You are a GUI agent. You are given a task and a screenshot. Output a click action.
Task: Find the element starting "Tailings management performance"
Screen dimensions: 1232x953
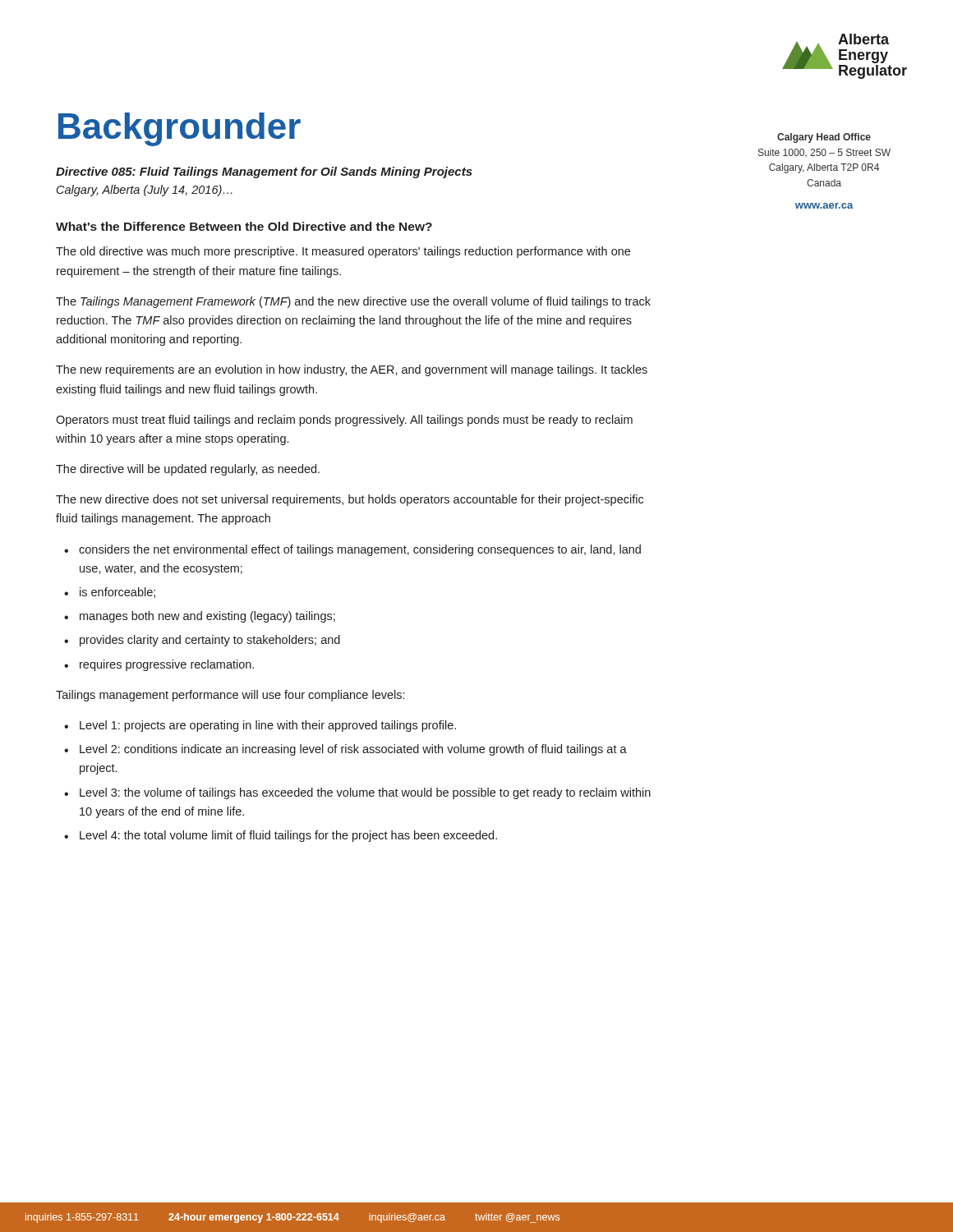pyautogui.click(x=231, y=695)
